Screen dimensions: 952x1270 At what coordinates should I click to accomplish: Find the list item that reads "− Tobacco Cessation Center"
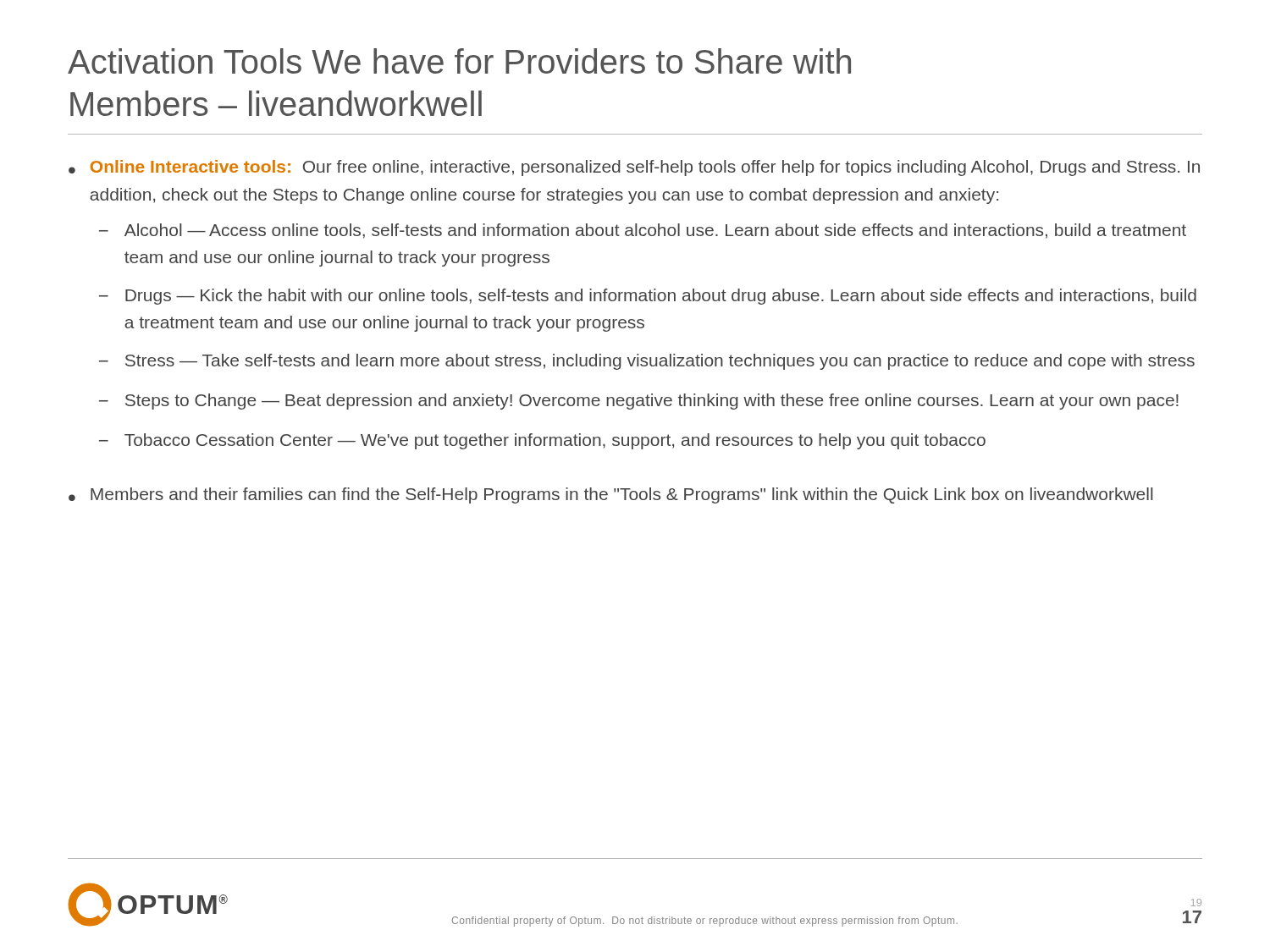pos(650,441)
